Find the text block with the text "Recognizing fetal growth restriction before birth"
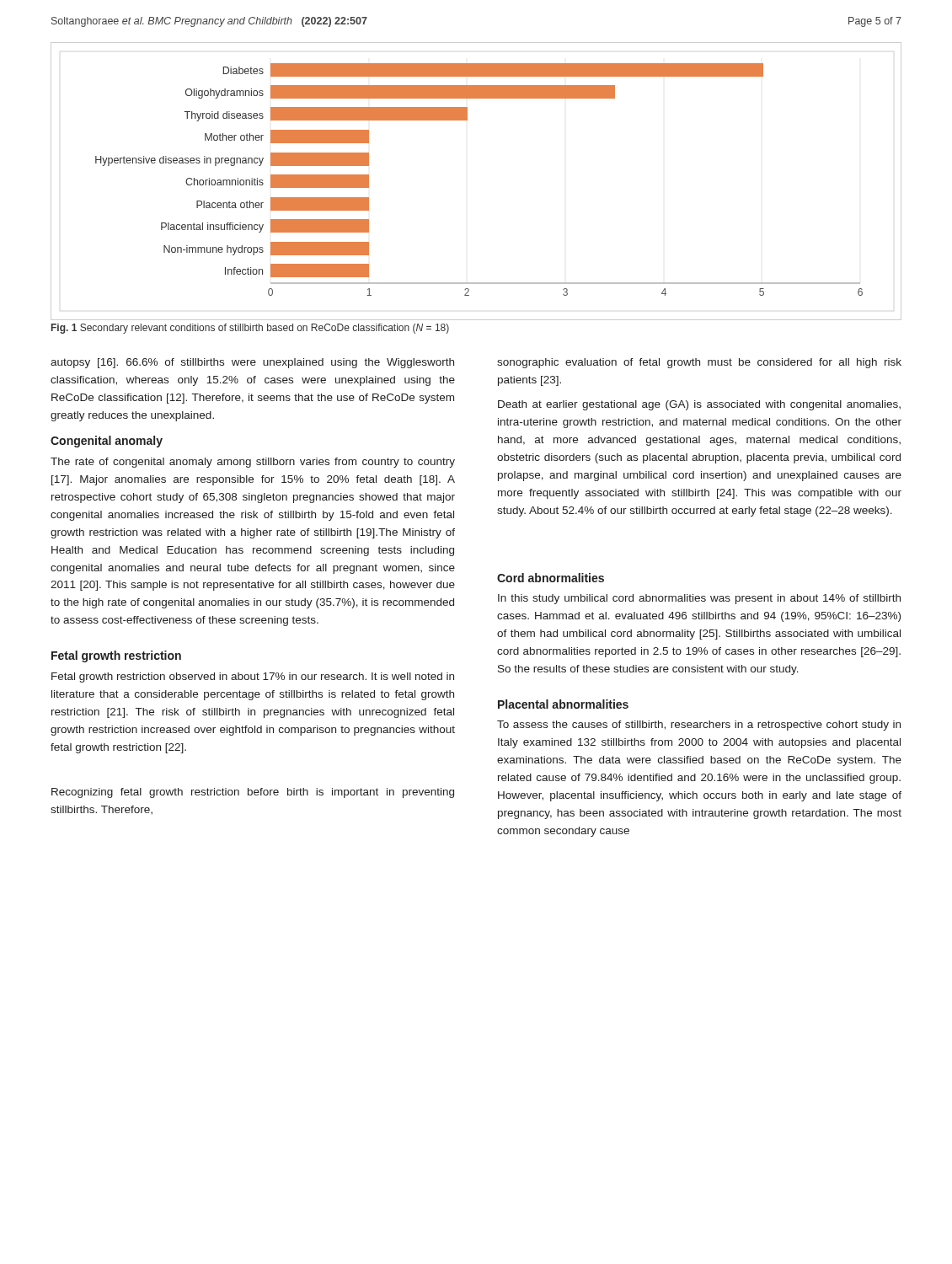Image resolution: width=952 pixels, height=1264 pixels. tap(253, 801)
